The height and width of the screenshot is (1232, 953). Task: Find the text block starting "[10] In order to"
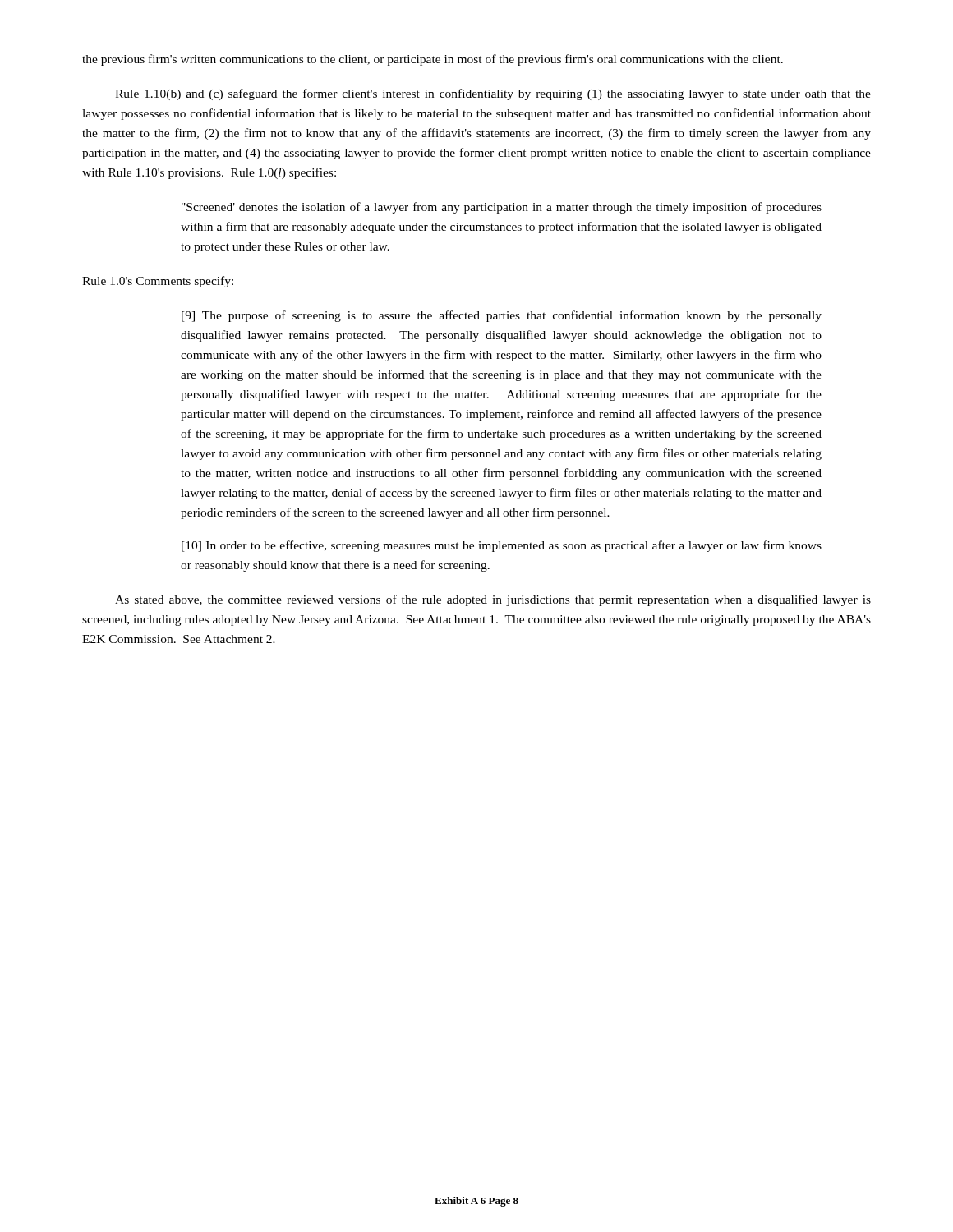click(x=501, y=555)
